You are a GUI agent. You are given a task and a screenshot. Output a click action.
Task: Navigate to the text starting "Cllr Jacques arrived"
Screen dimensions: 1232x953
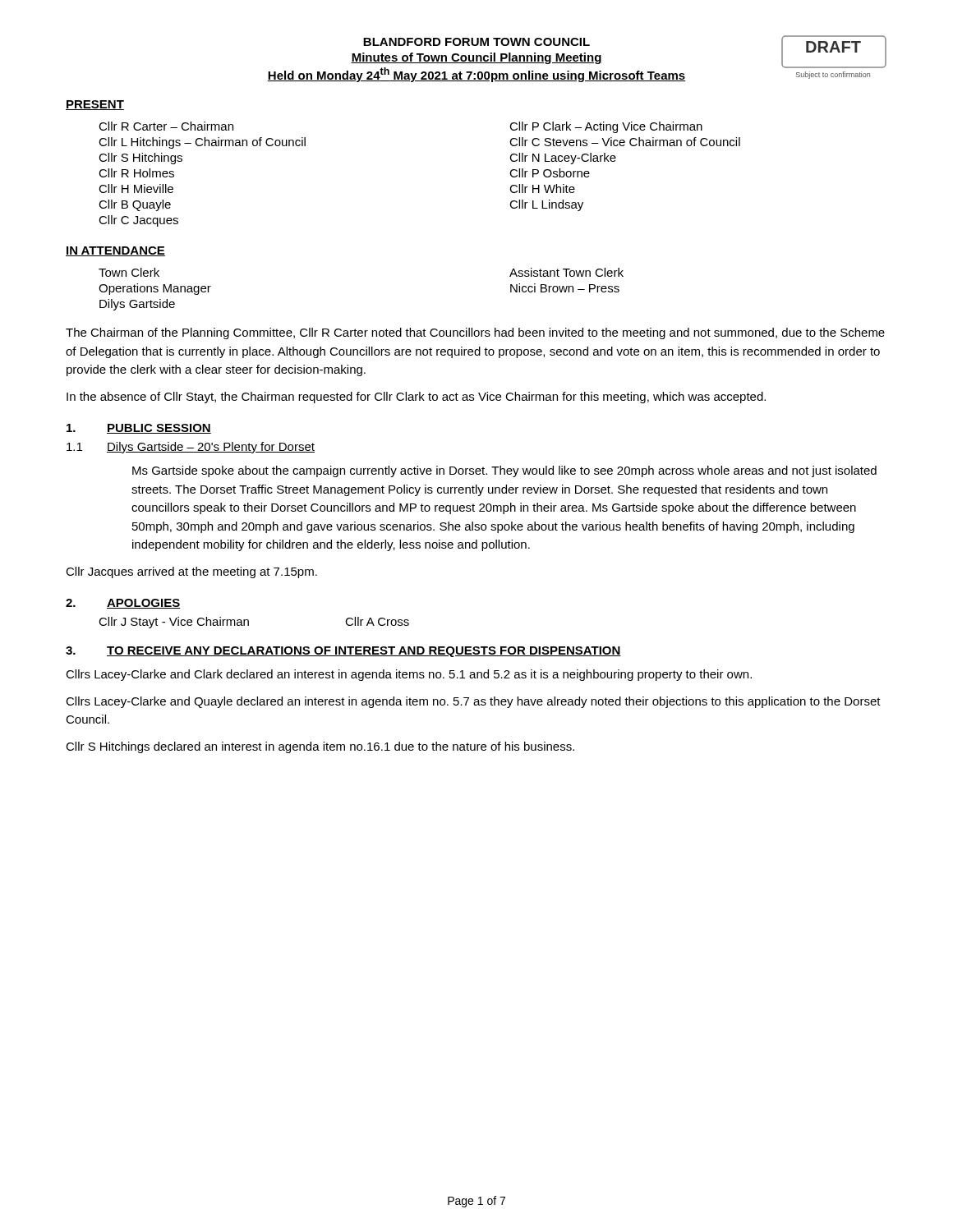tap(192, 571)
